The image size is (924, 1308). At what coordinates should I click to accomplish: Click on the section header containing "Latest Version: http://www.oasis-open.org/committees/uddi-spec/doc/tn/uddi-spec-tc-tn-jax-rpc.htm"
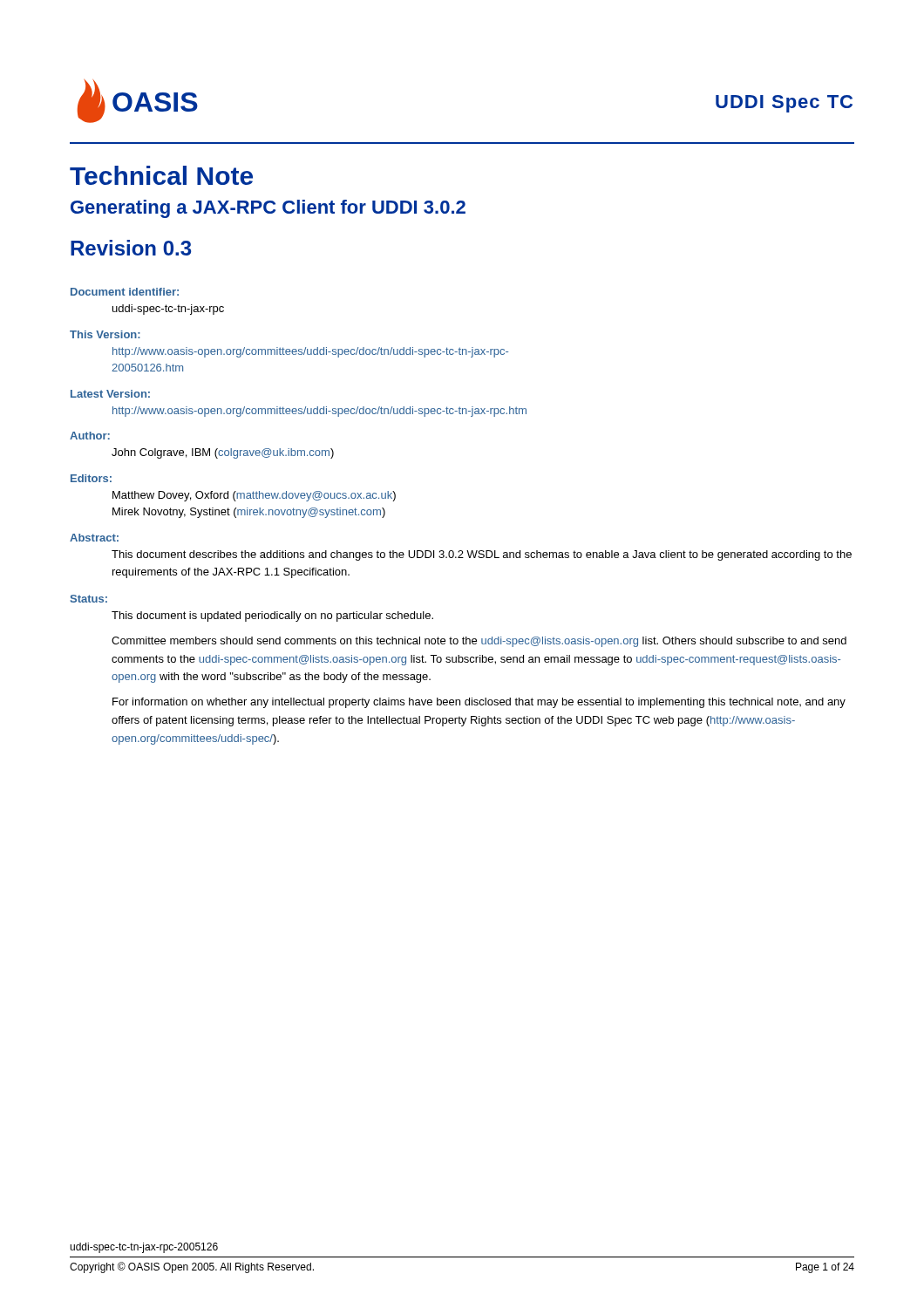coord(462,403)
